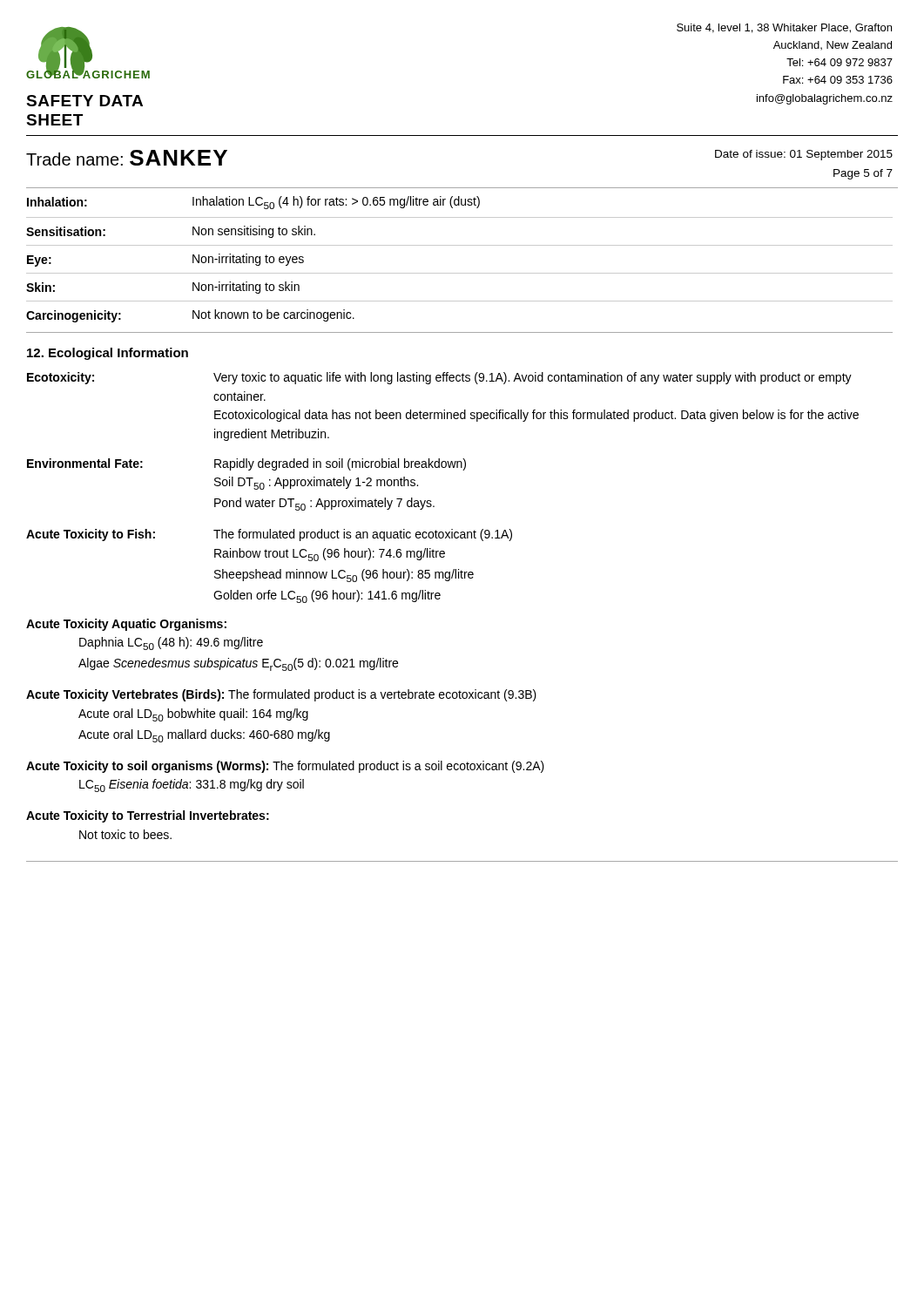The height and width of the screenshot is (1307, 924).
Task: Find the logo
Action: coord(113,73)
